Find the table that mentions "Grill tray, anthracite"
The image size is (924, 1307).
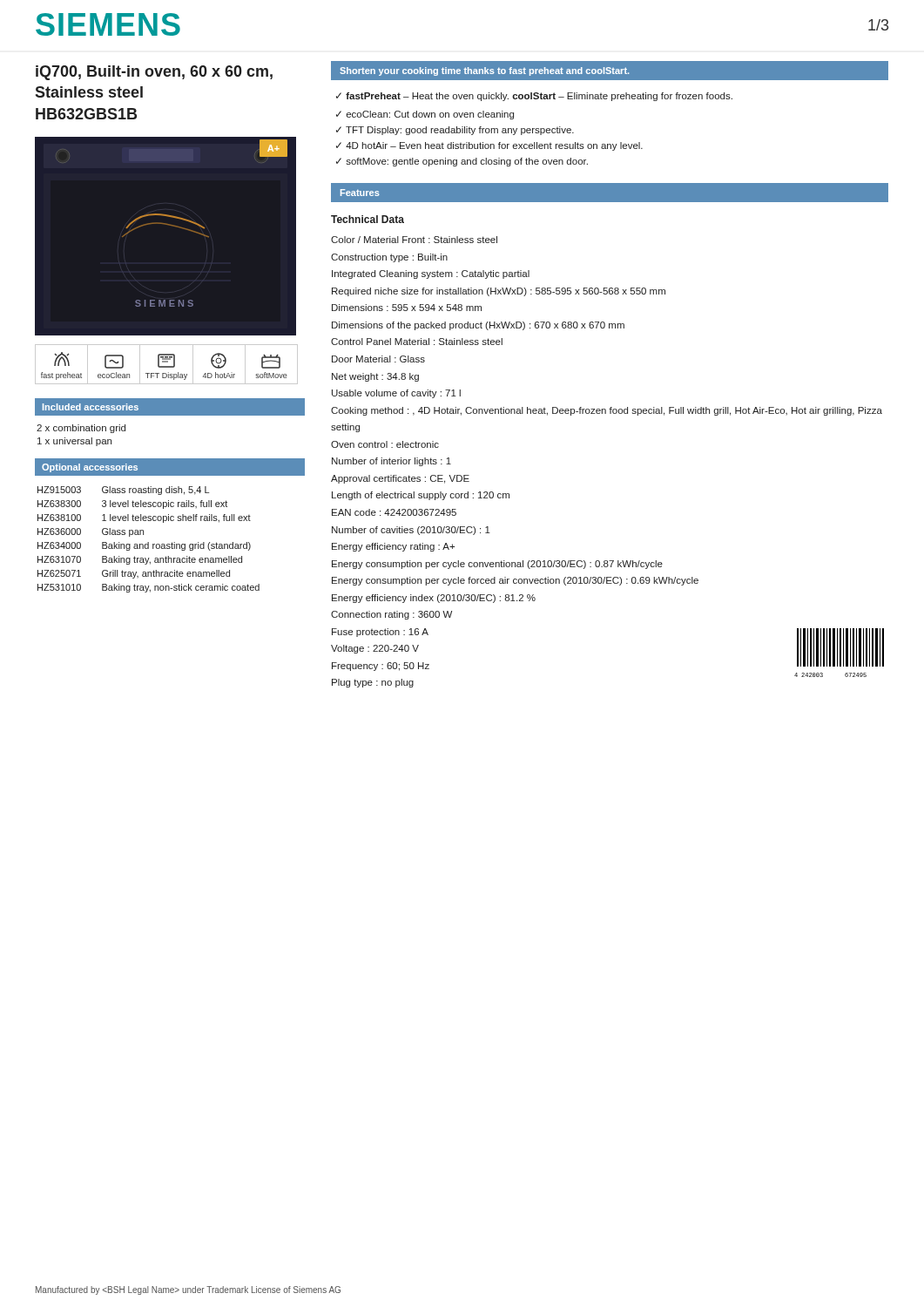click(170, 538)
